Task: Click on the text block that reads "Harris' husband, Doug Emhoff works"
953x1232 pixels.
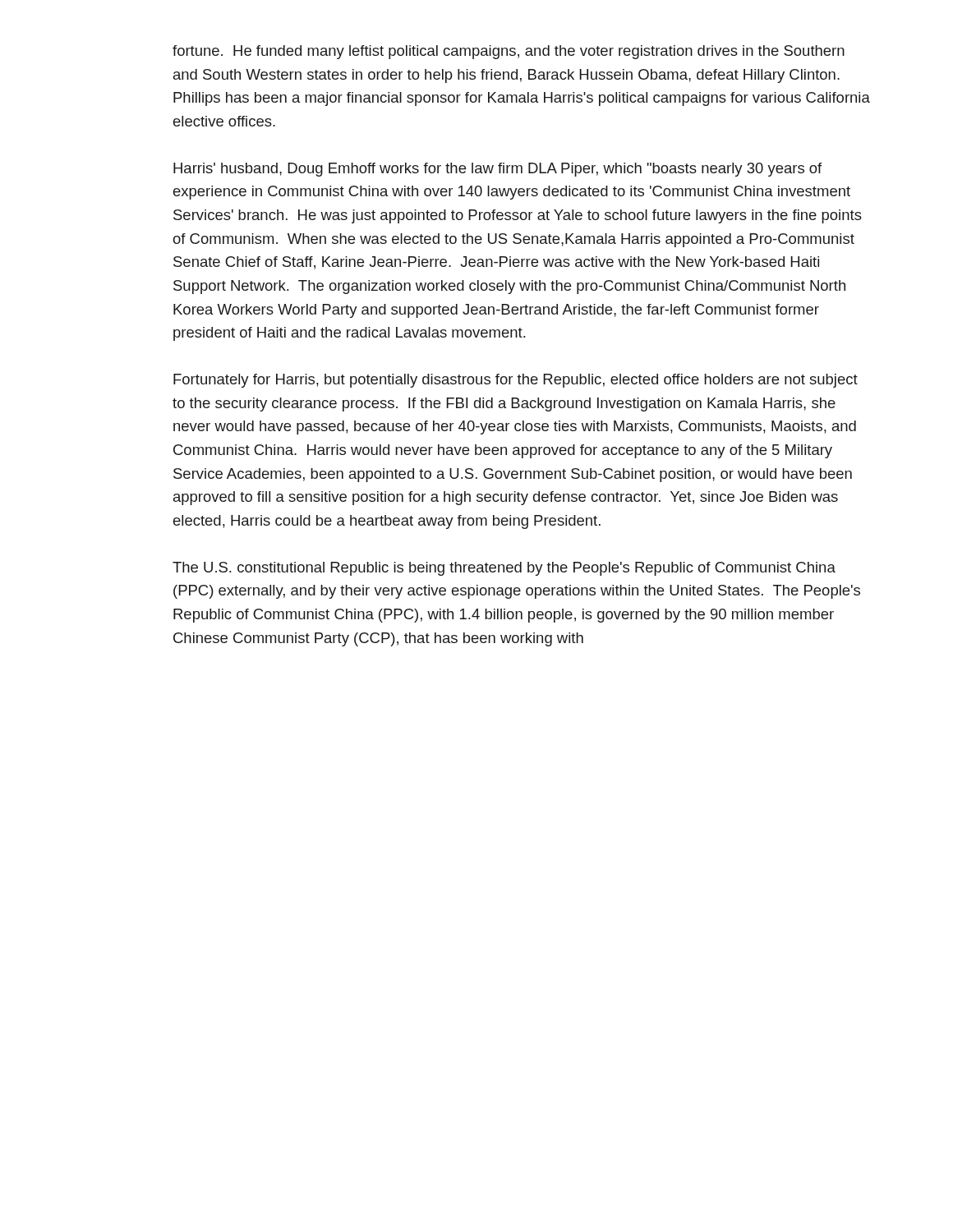Action: tap(517, 250)
